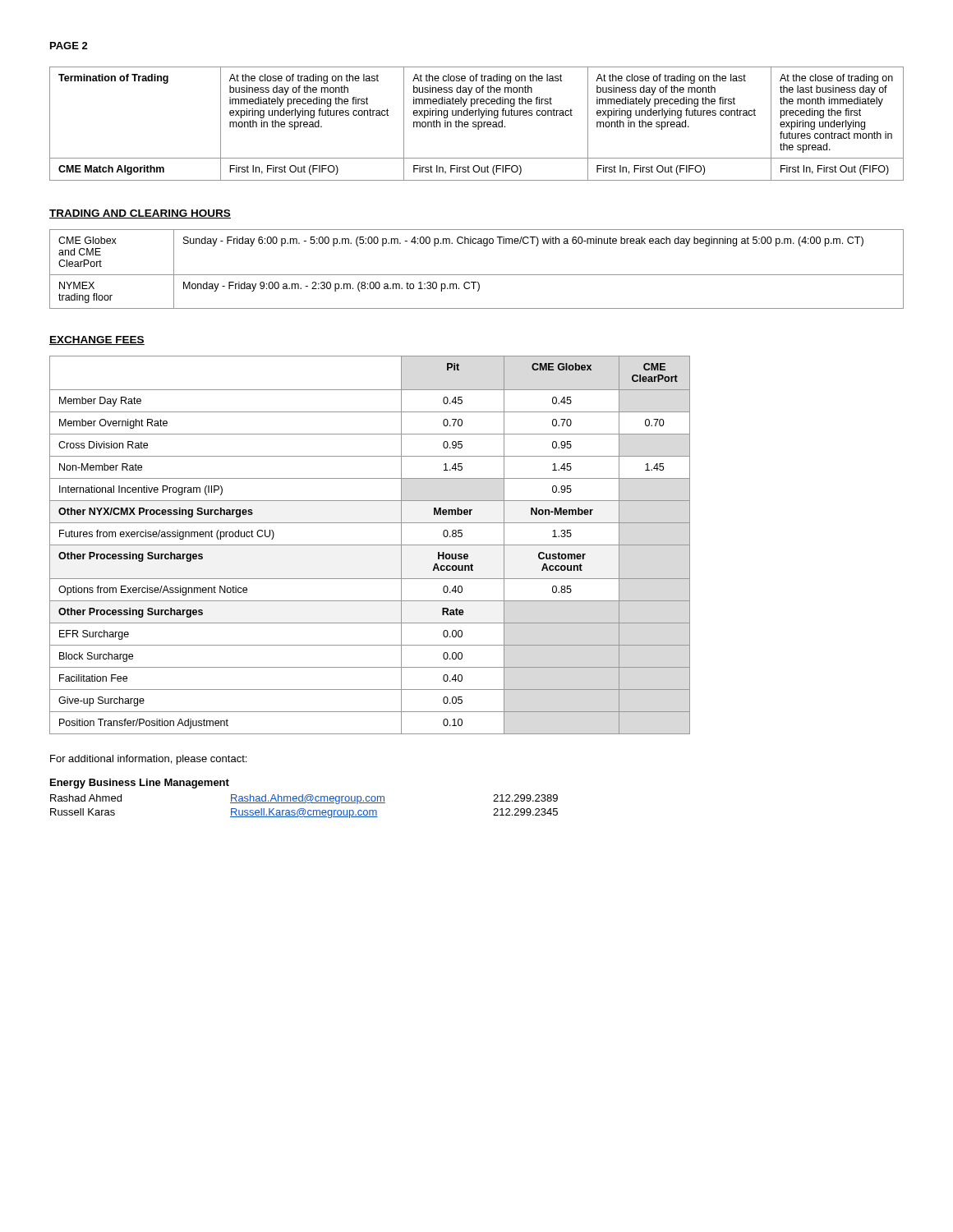Viewport: 953px width, 1232px height.
Task: Locate the block starting "For additional information, please contact:"
Action: coord(148,759)
